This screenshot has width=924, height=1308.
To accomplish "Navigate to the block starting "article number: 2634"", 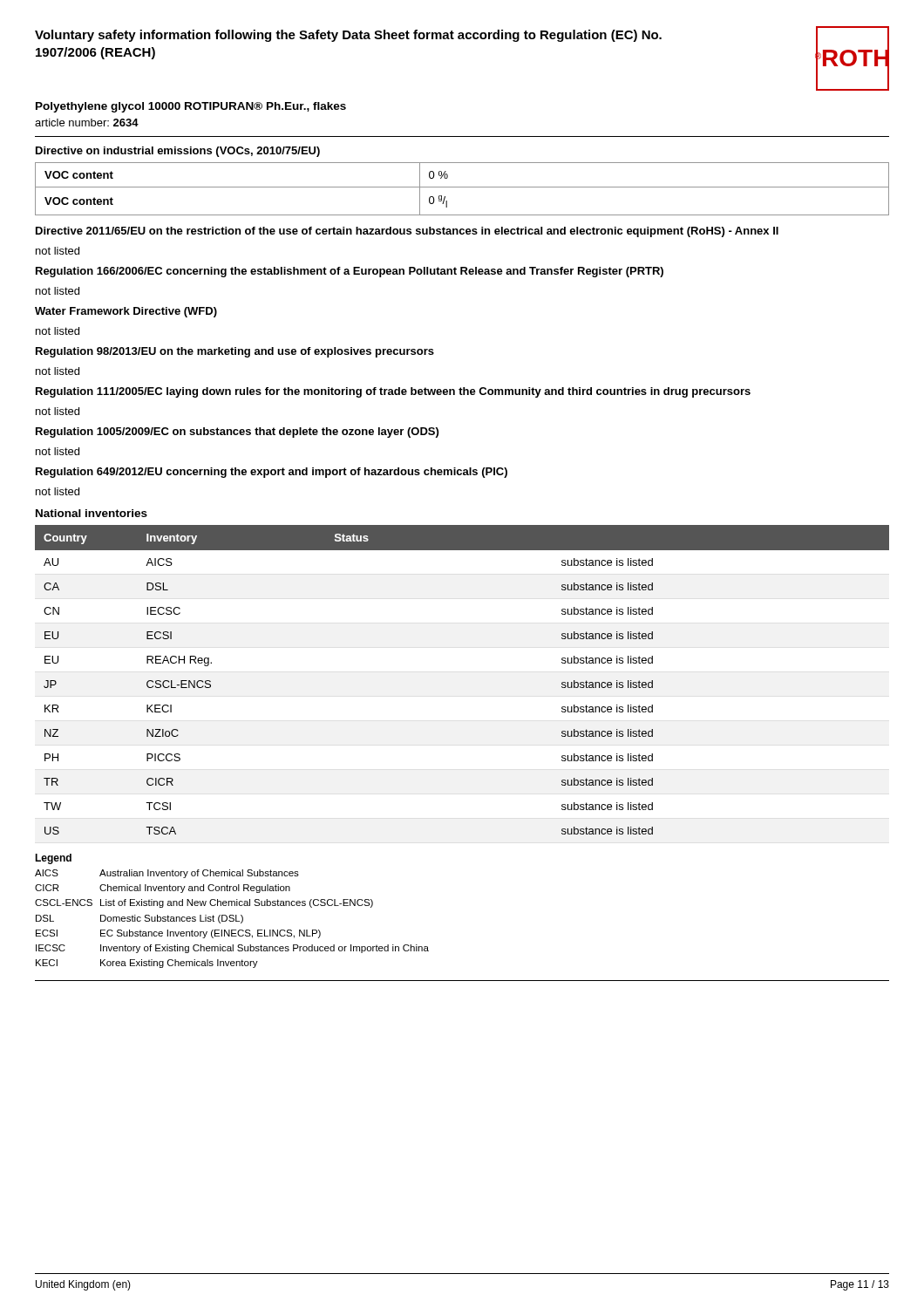I will (x=86, y=123).
